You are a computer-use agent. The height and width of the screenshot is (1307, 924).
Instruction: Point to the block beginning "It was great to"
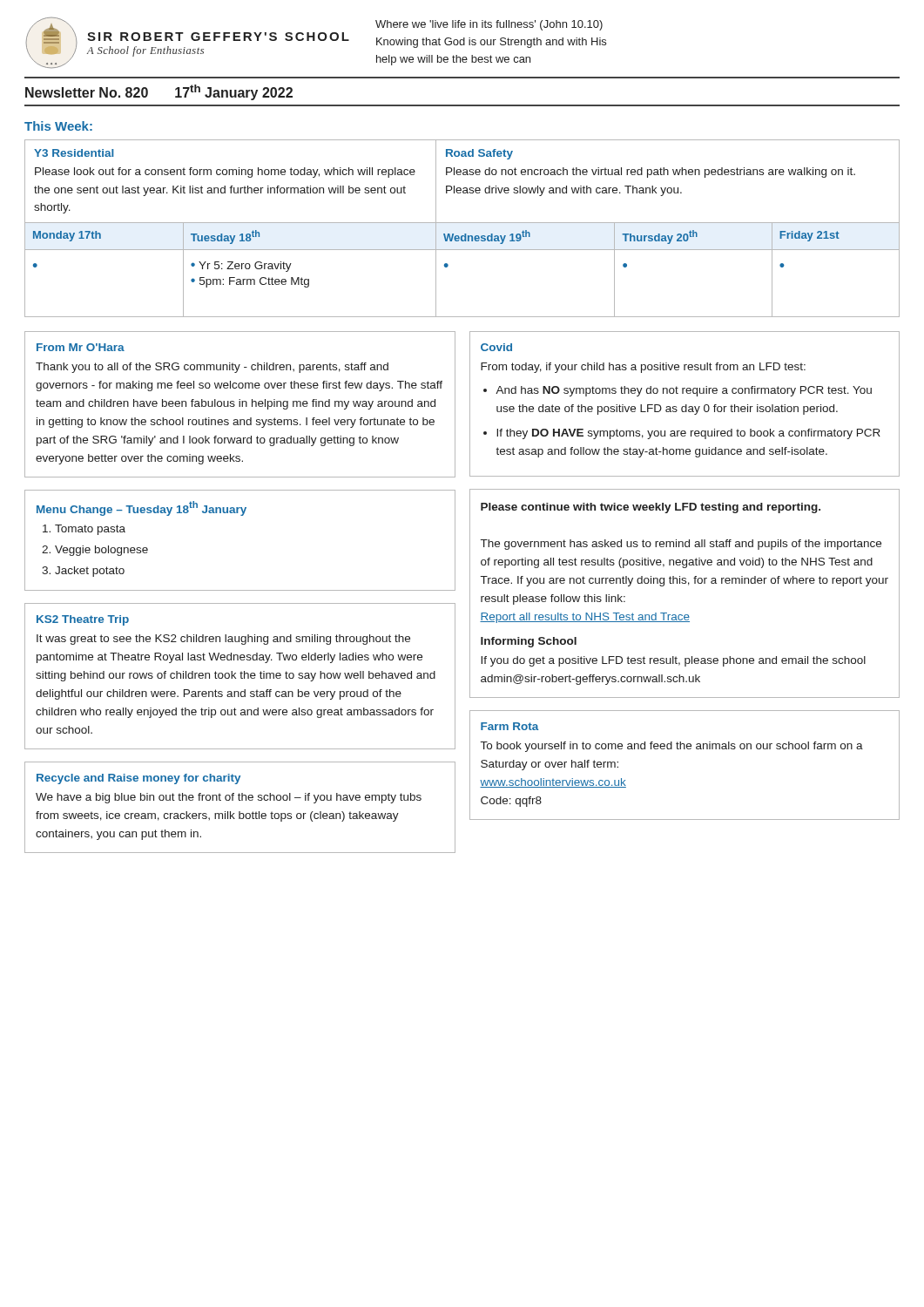236,684
